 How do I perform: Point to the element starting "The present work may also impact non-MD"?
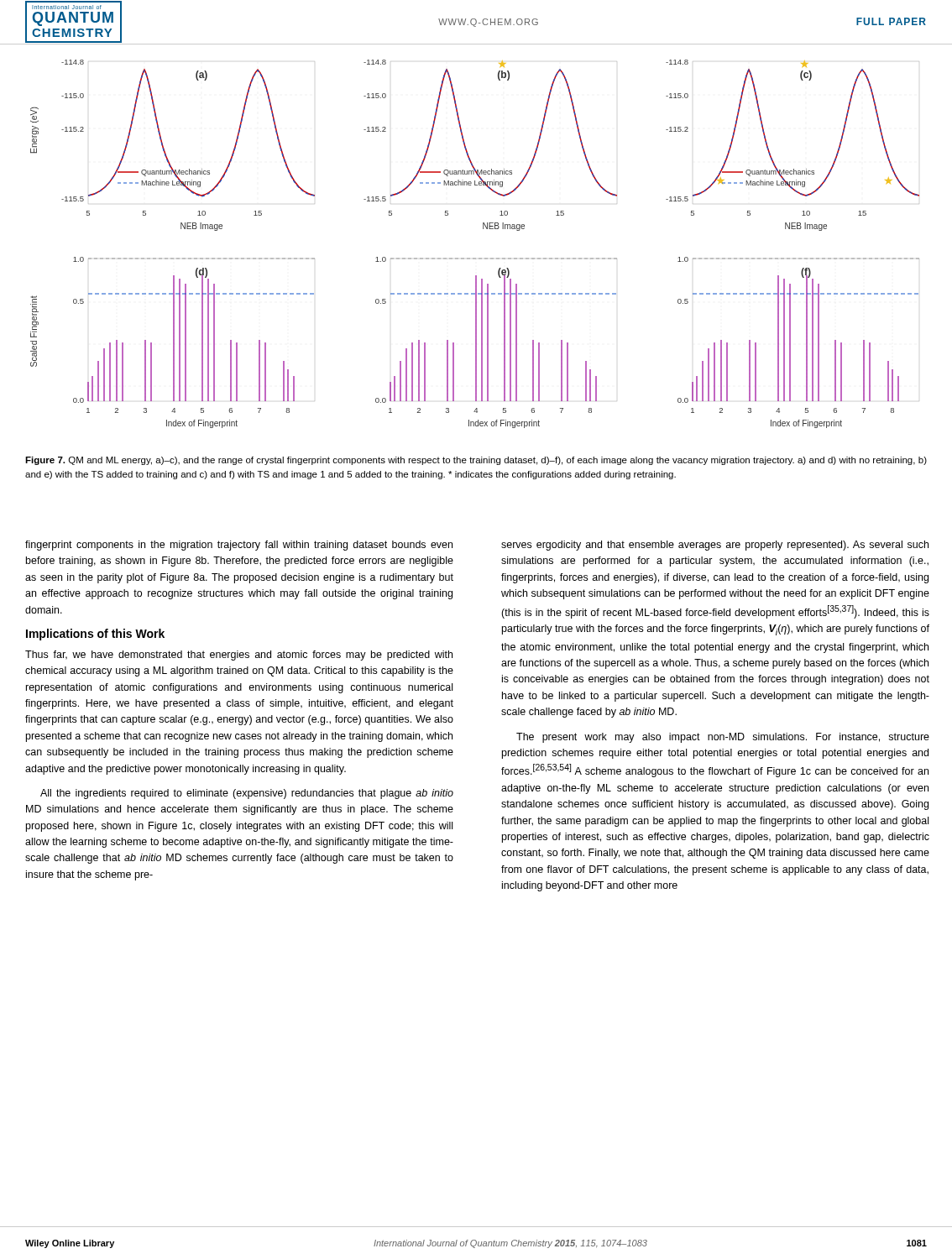[715, 811]
